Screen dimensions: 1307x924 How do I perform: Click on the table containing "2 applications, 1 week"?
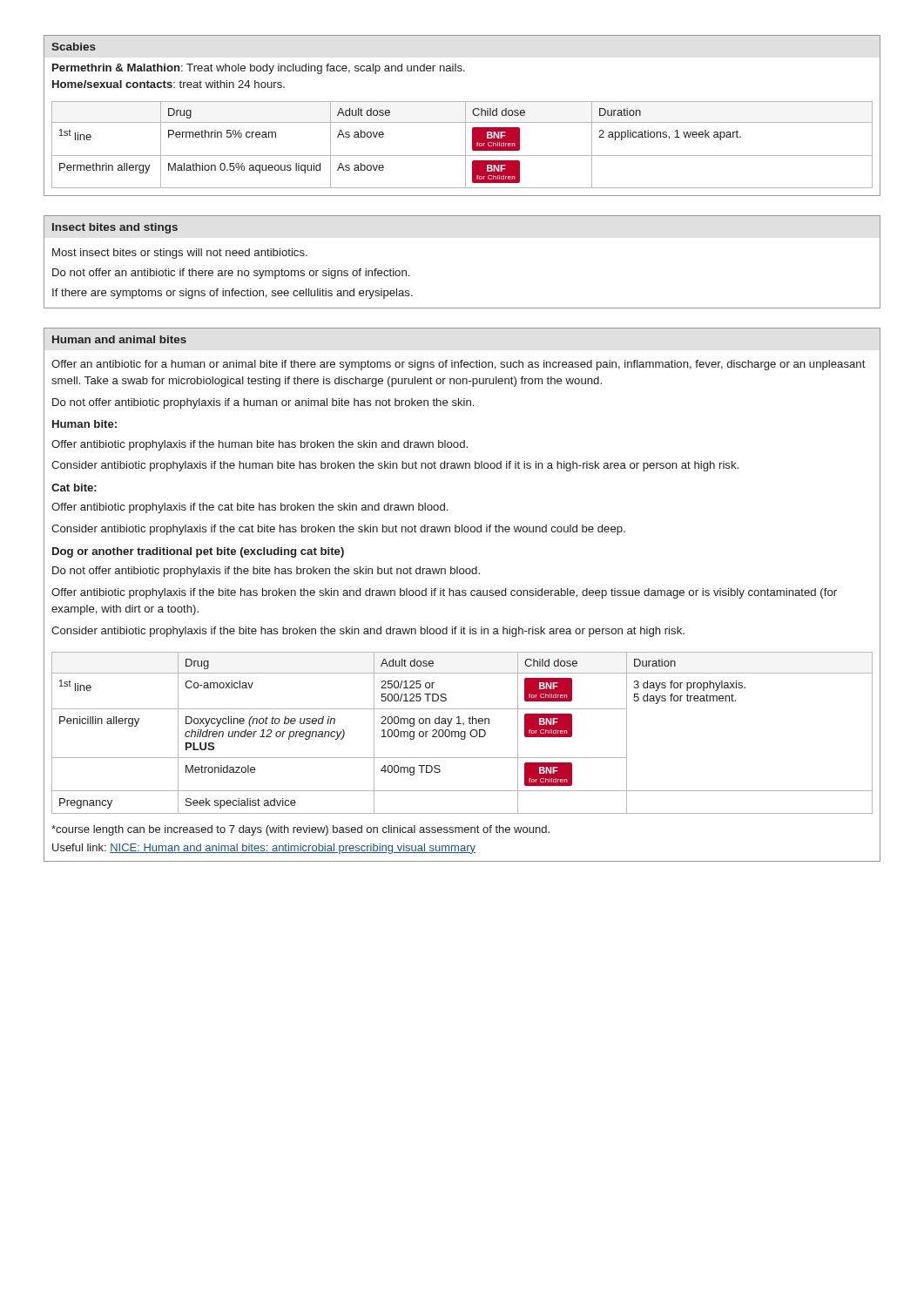(x=462, y=116)
